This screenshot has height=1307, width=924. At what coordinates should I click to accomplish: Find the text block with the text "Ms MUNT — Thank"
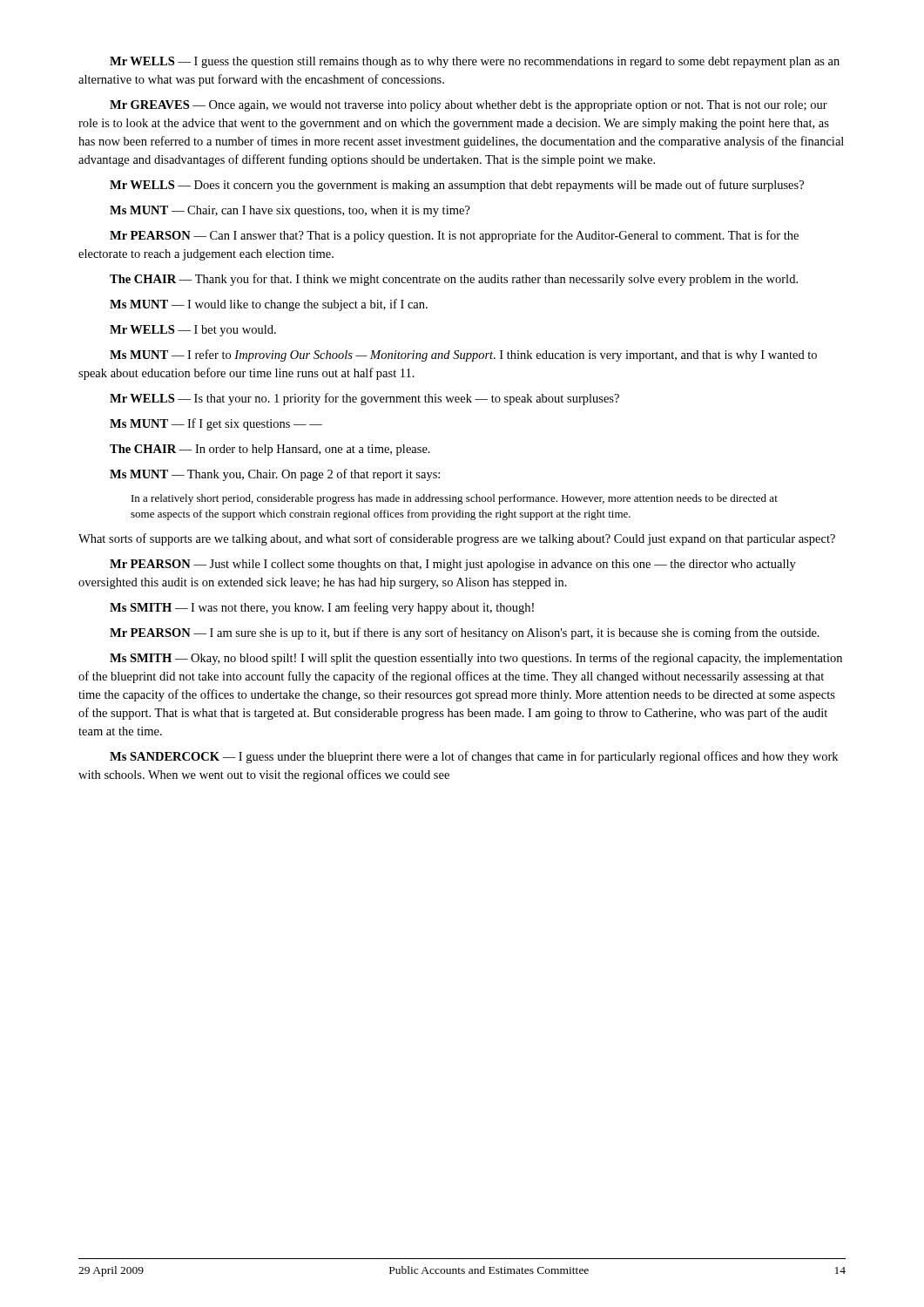pos(275,475)
